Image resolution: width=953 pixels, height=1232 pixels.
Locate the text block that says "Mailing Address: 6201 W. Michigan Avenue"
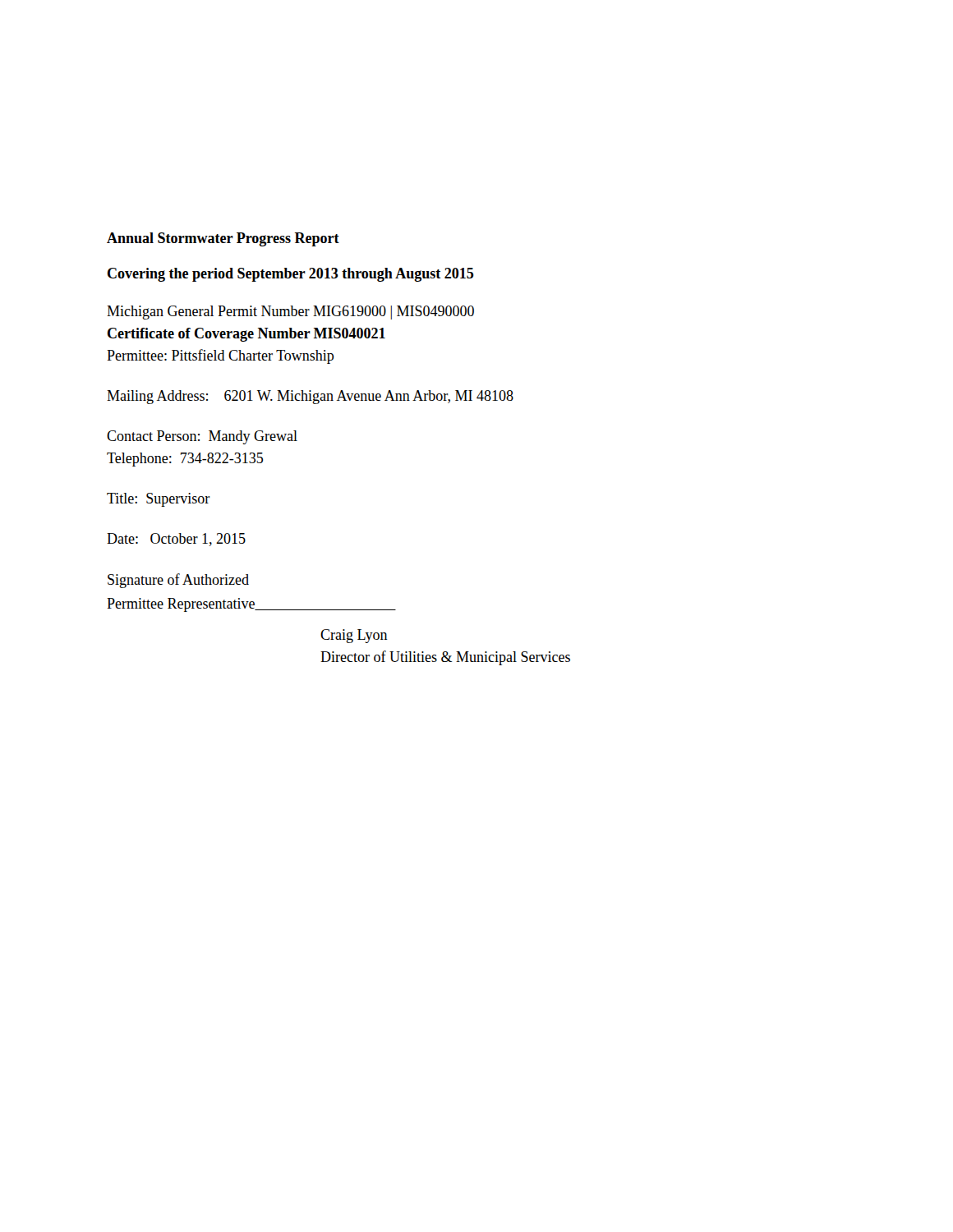pos(310,396)
